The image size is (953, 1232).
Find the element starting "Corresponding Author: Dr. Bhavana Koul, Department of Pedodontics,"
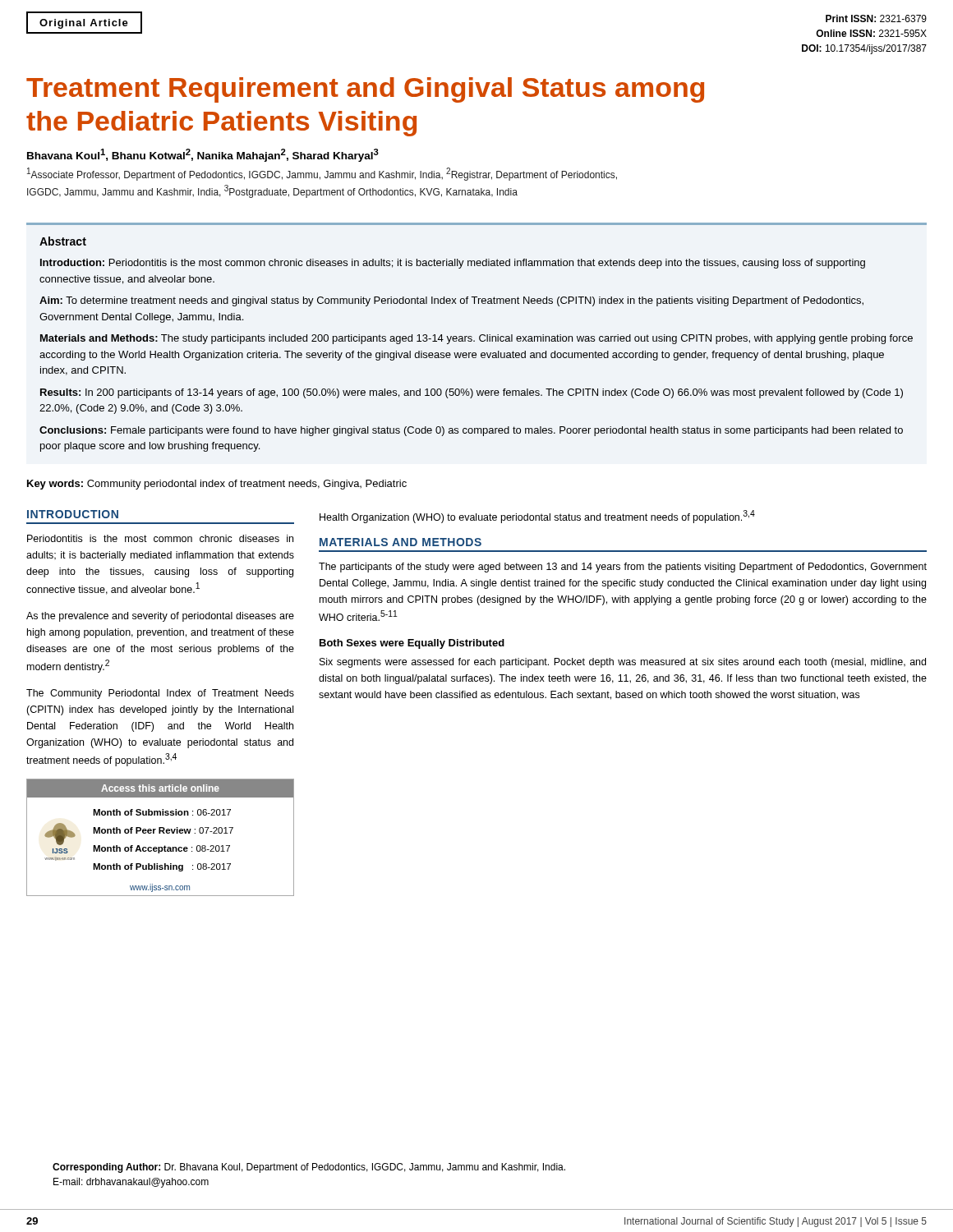[x=309, y=1175]
